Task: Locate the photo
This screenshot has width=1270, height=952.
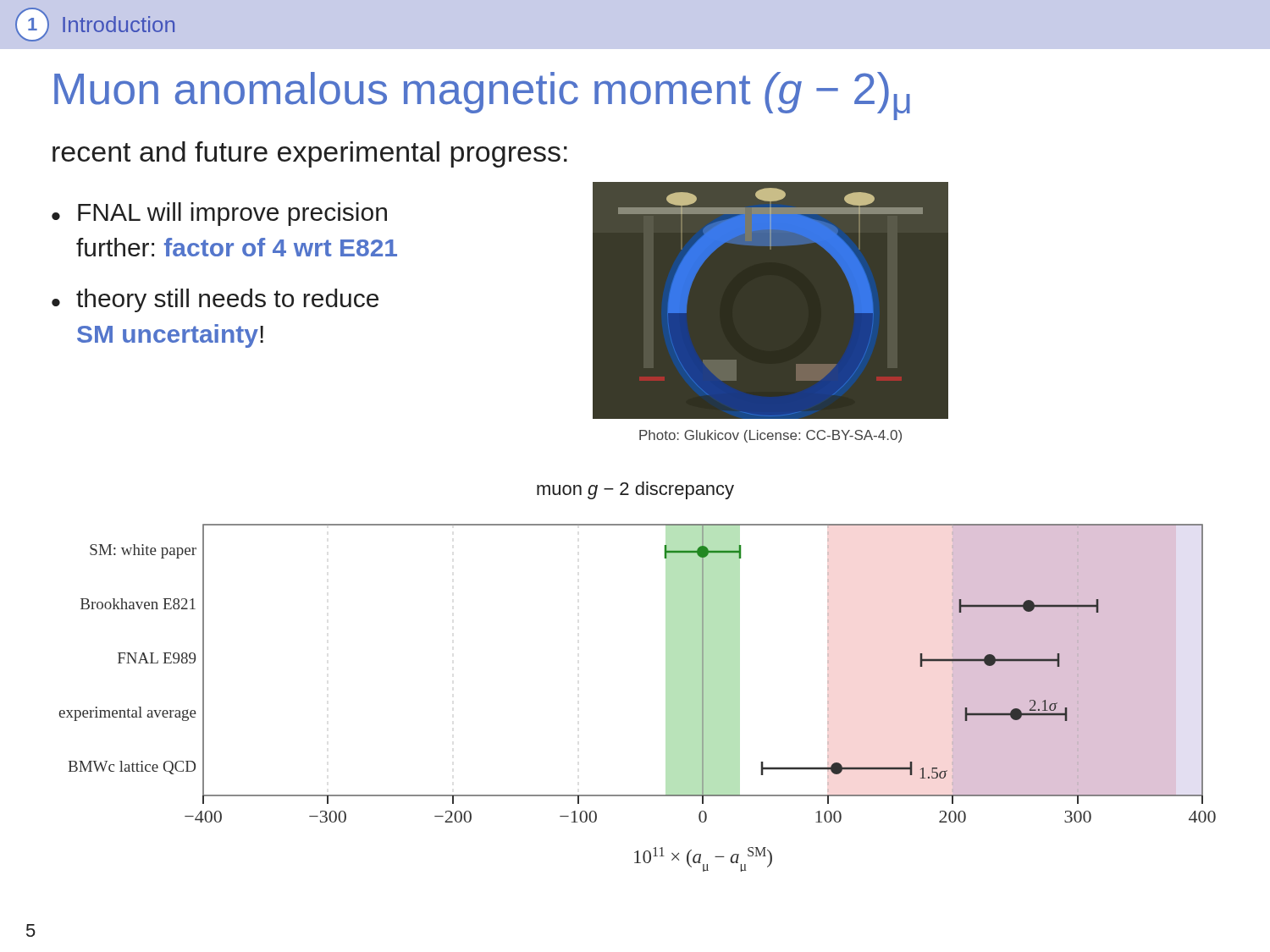Action: pos(771,313)
